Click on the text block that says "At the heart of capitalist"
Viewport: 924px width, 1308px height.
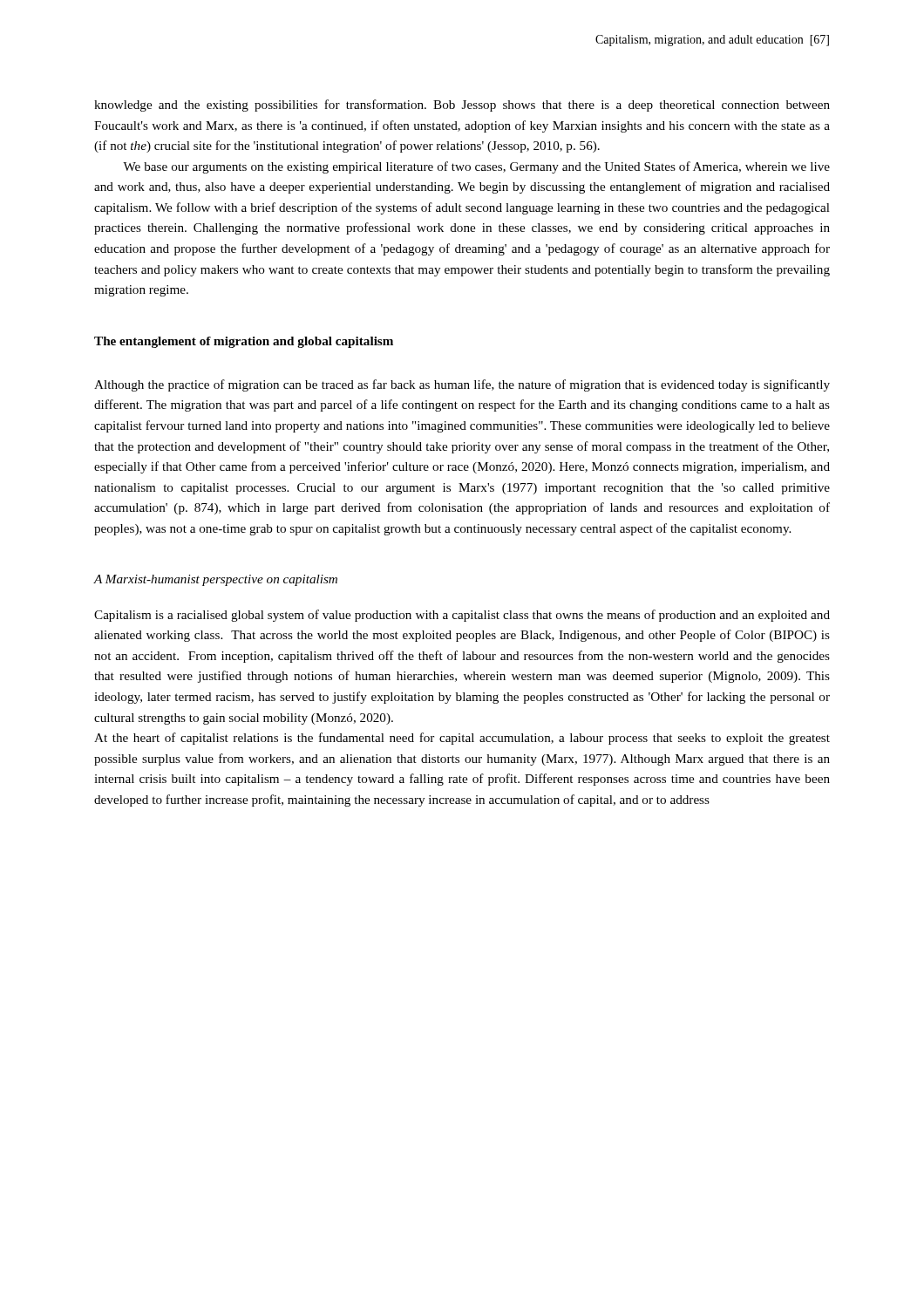[x=462, y=768]
